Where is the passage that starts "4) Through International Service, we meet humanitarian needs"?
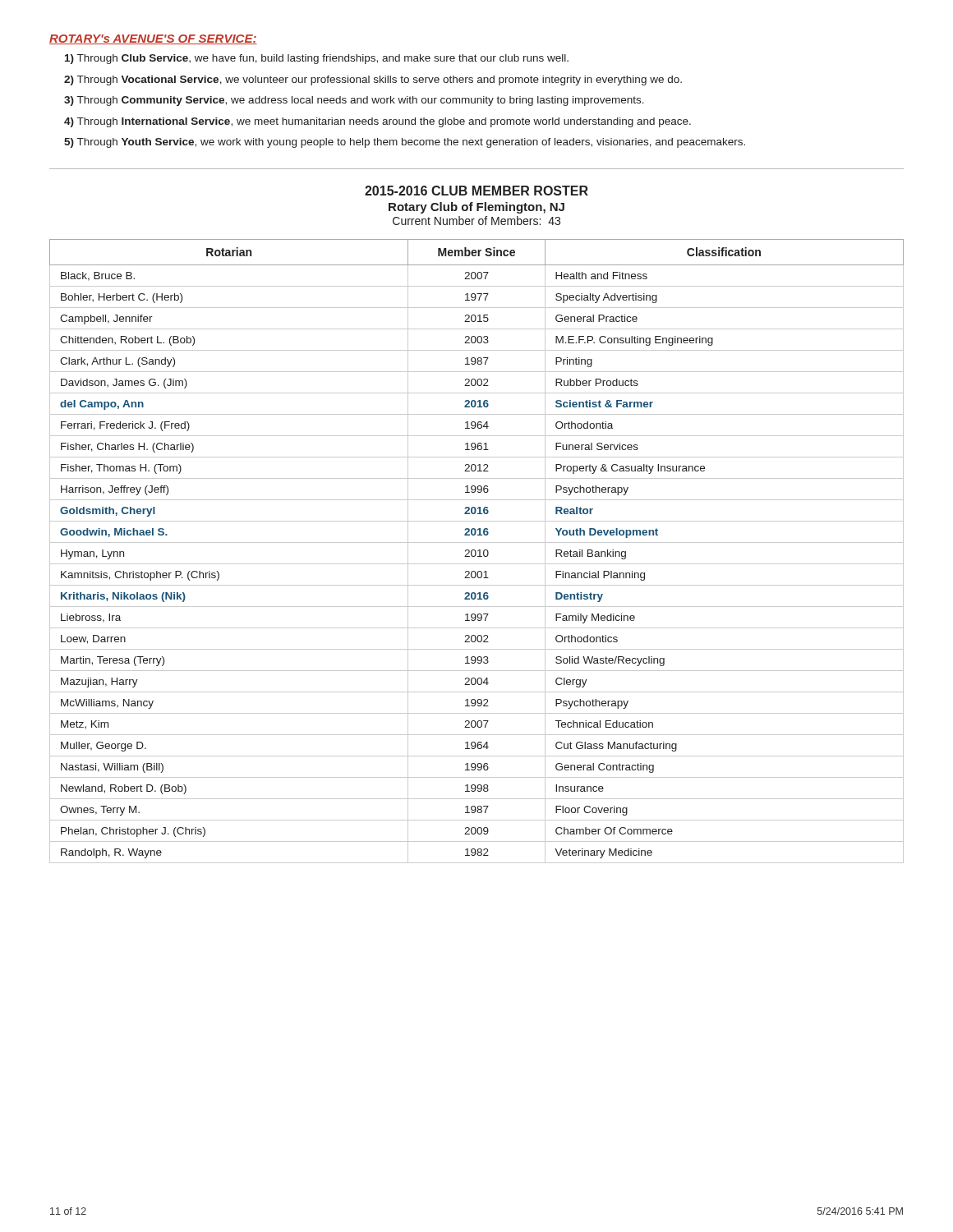 pos(378,121)
